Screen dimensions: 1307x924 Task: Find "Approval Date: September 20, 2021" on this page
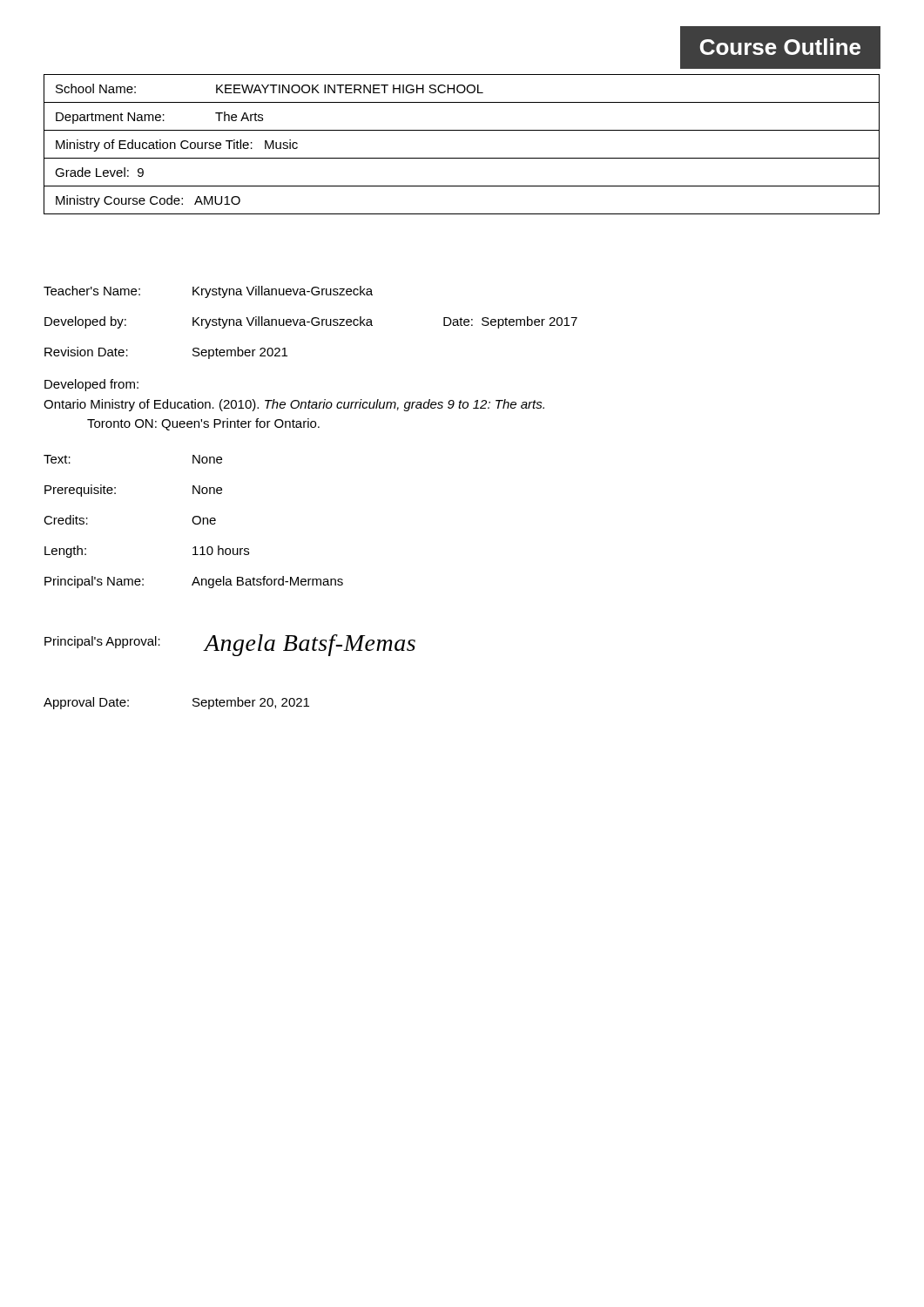click(81, 703)
